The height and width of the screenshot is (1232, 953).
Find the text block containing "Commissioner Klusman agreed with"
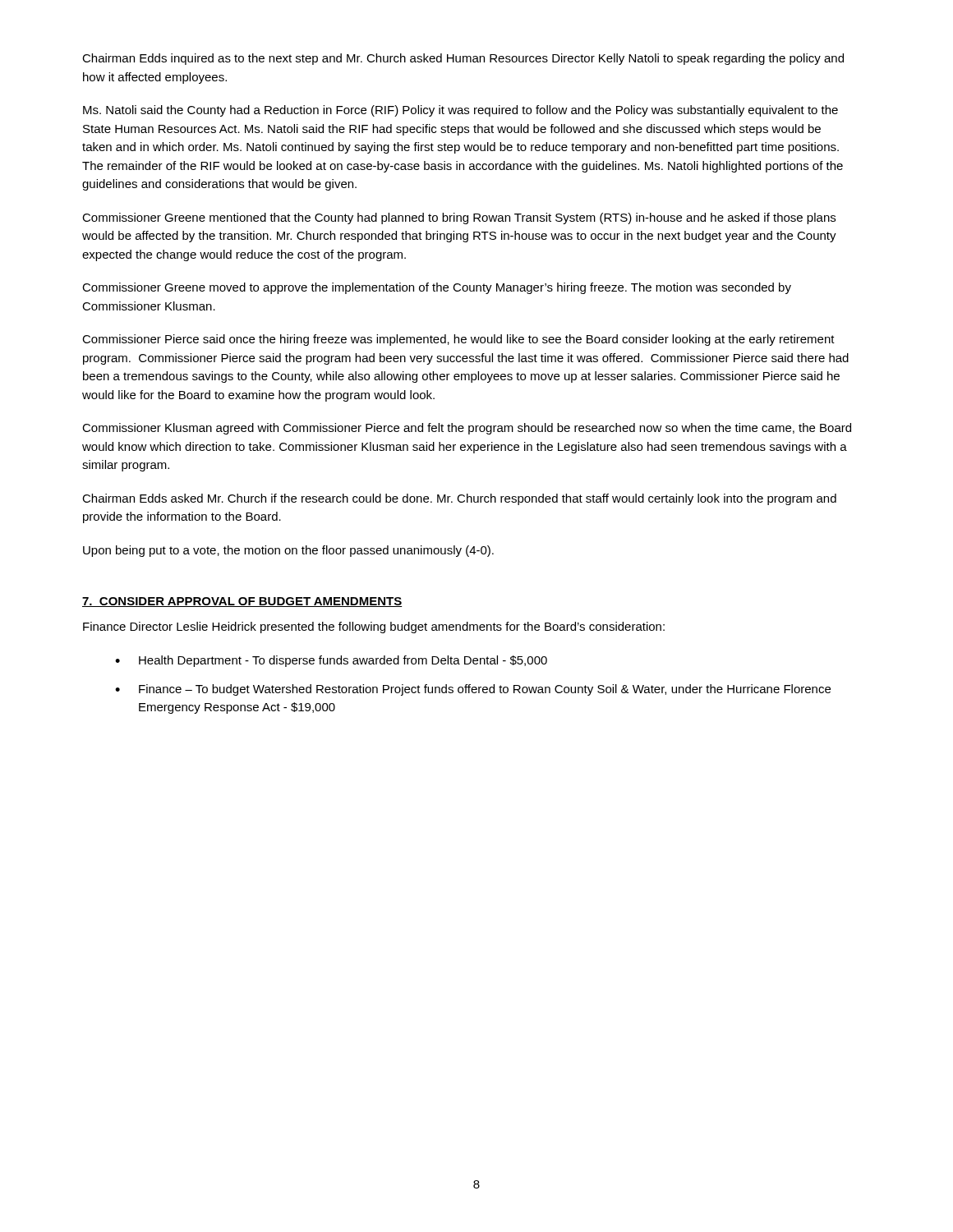tap(467, 446)
